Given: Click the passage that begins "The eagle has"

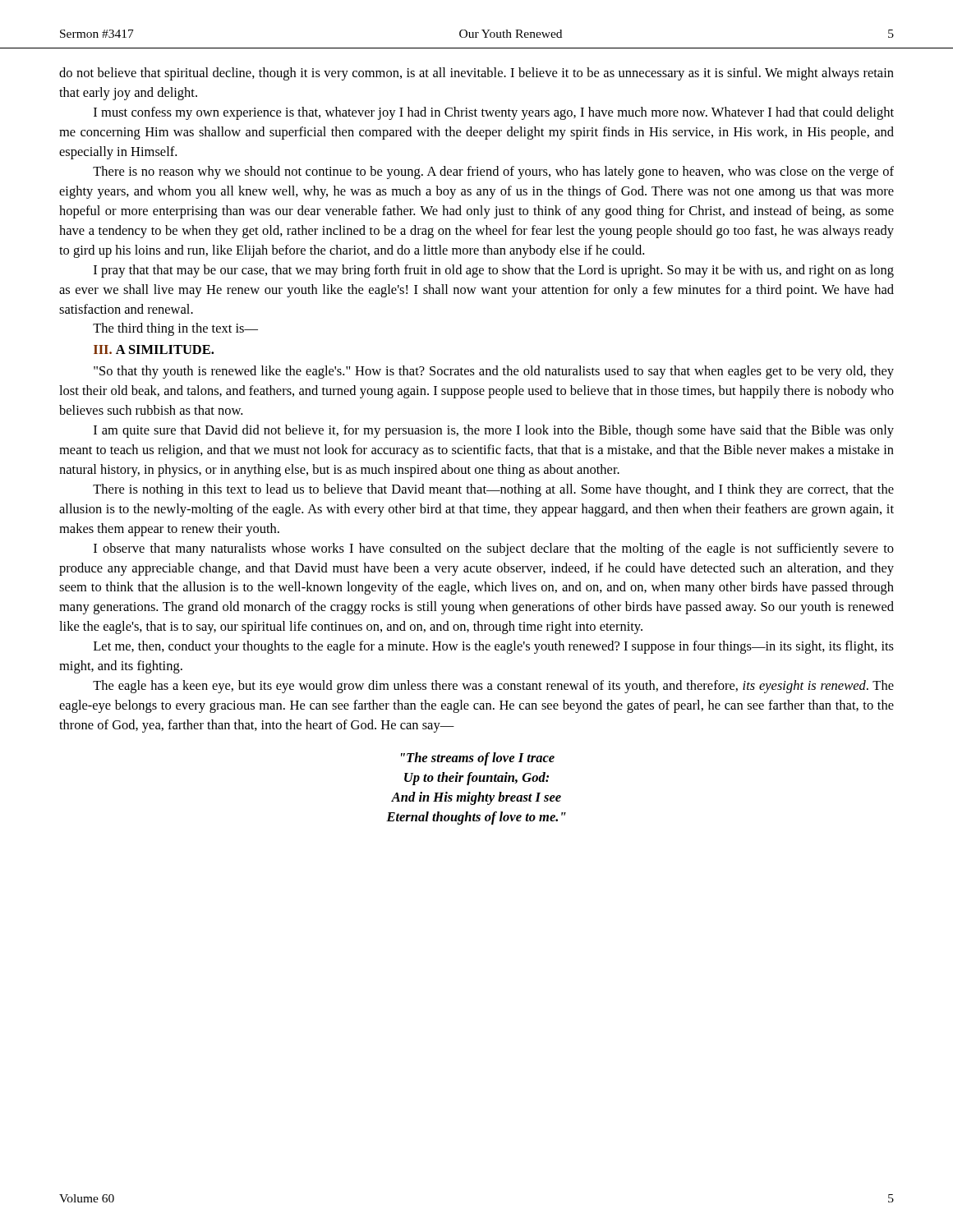Looking at the screenshot, I should pos(476,705).
